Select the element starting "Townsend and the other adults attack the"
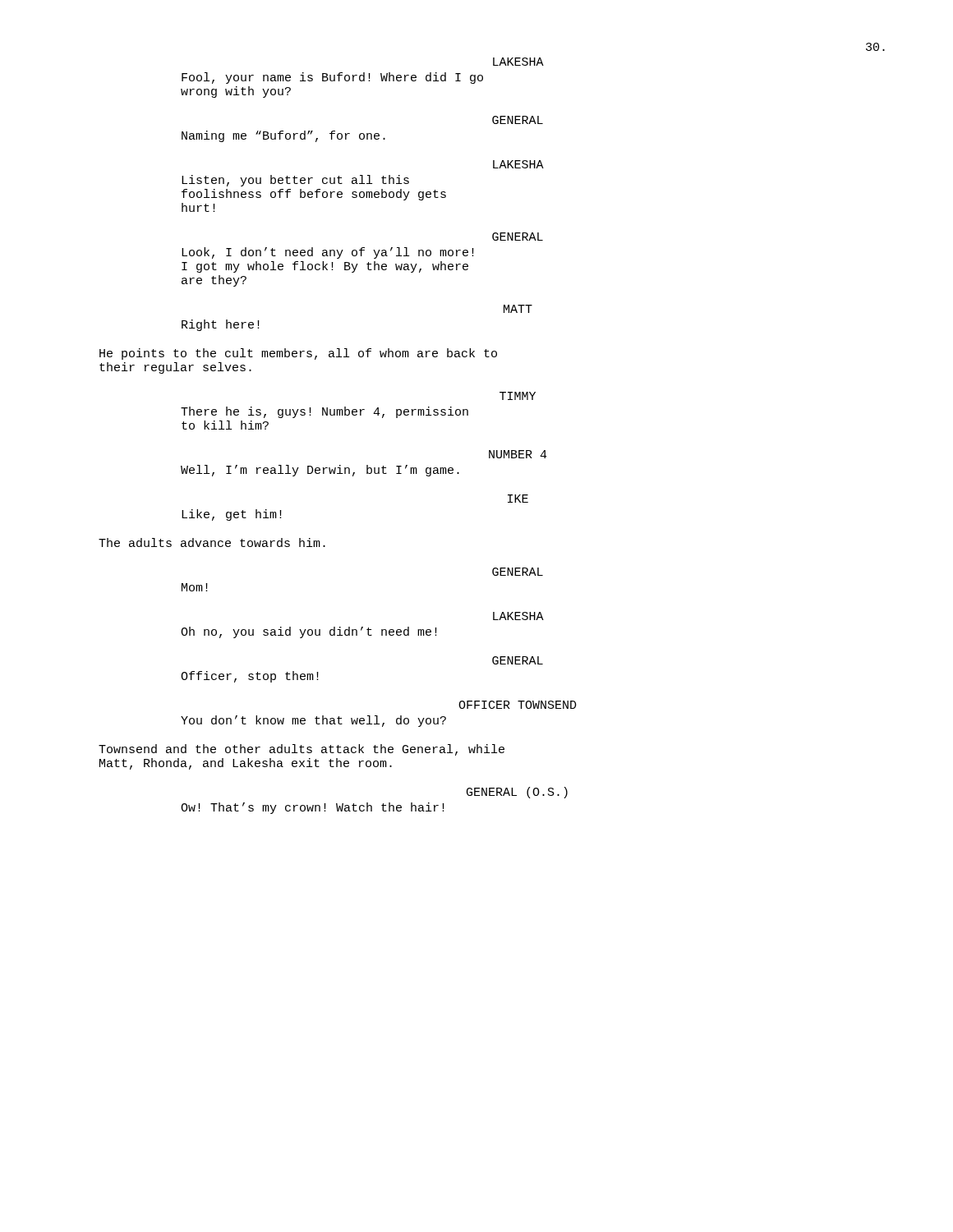 coord(302,757)
